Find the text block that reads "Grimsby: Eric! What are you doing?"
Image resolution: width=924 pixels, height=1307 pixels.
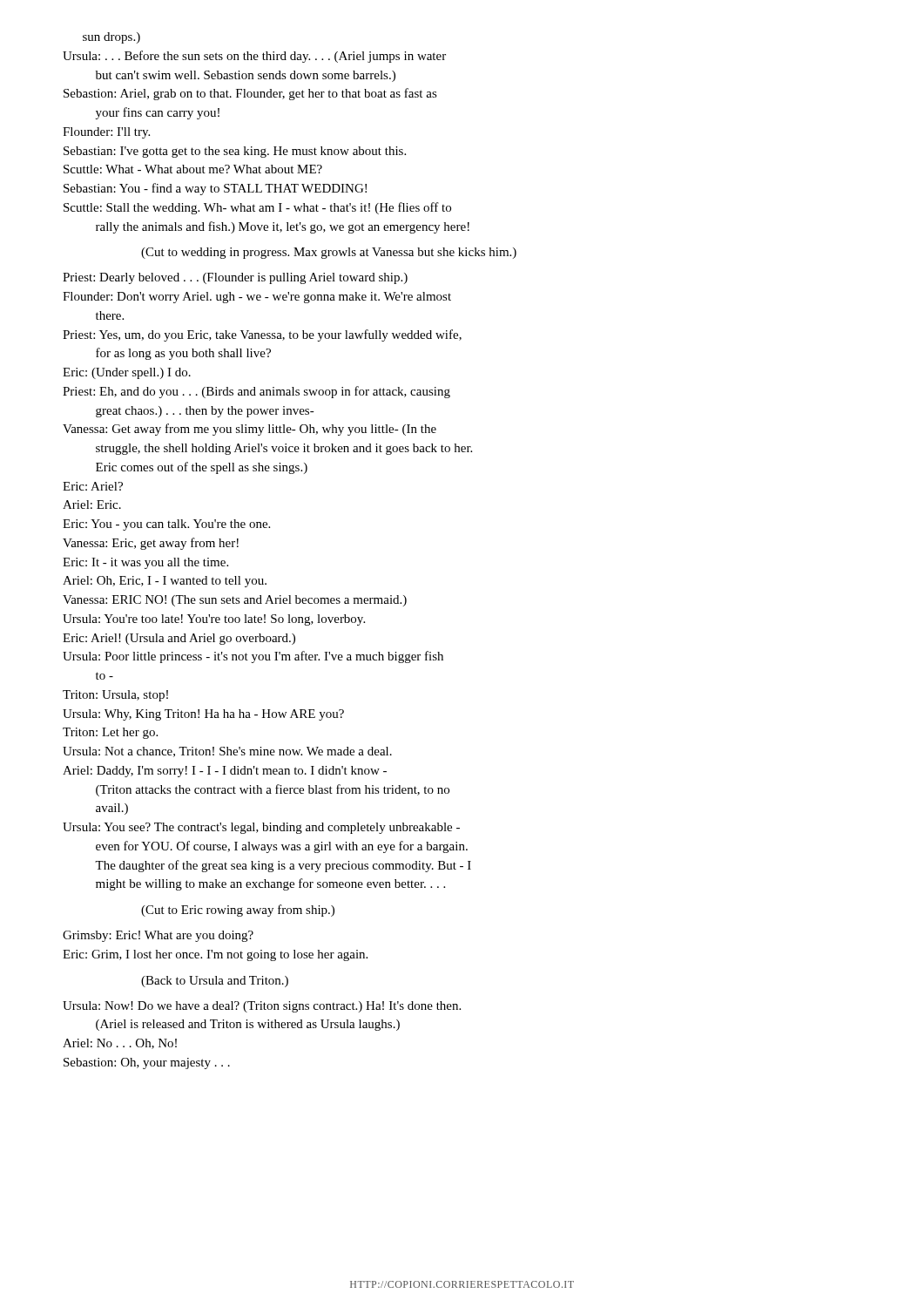[158, 936]
